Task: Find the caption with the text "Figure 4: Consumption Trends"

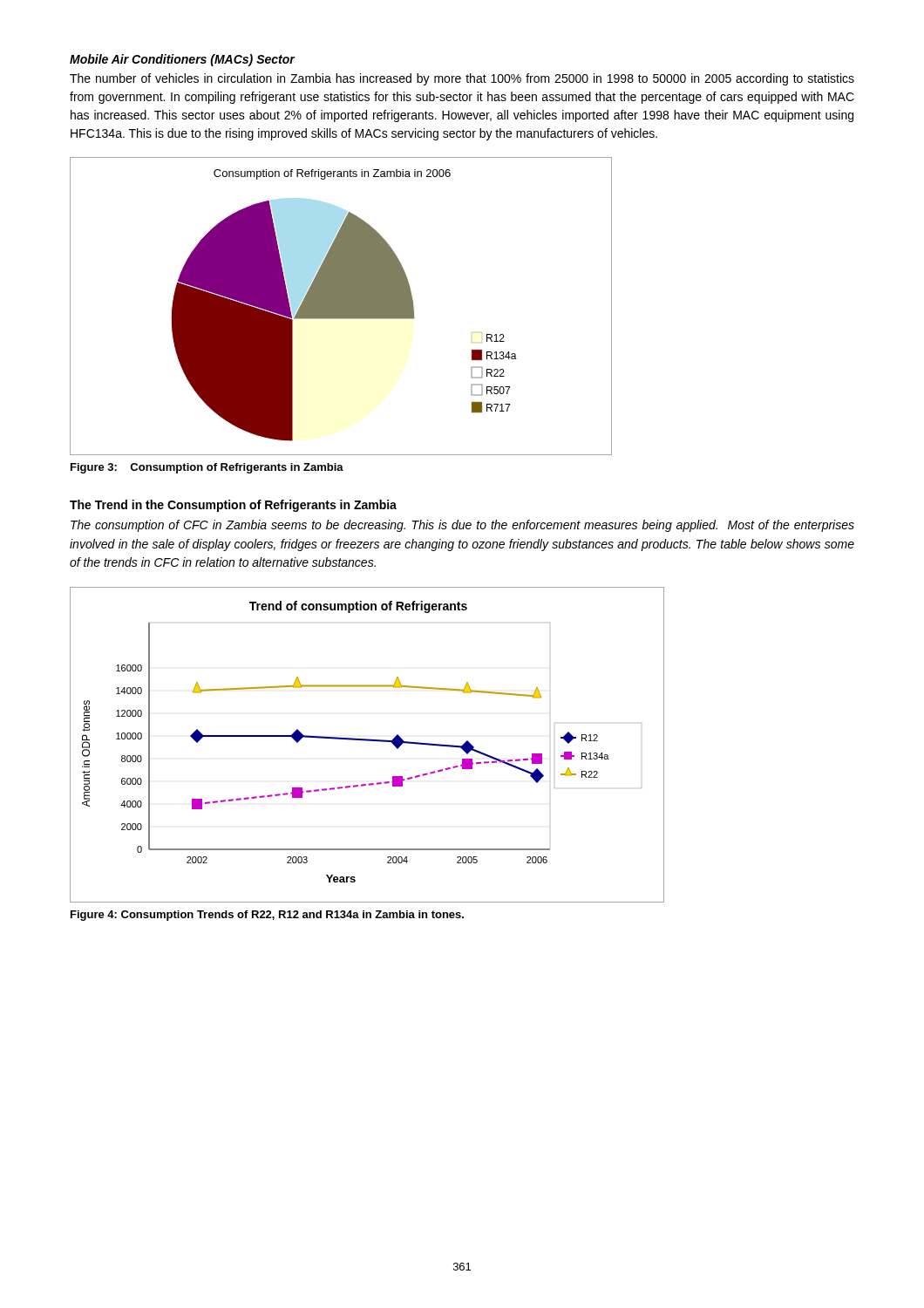Action: (x=267, y=914)
